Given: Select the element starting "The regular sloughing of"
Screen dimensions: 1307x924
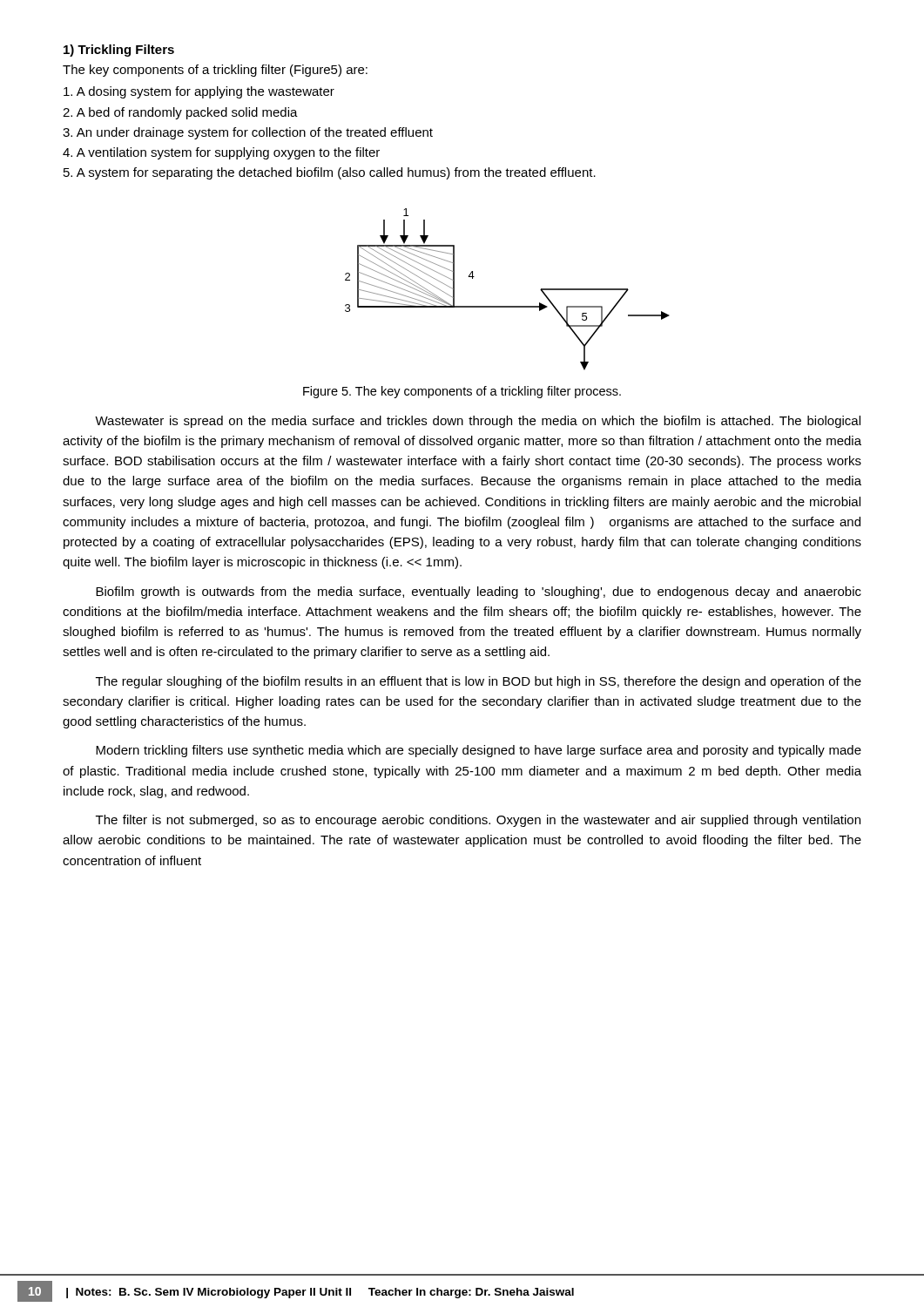Looking at the screenshot, I should click(462, 701).
